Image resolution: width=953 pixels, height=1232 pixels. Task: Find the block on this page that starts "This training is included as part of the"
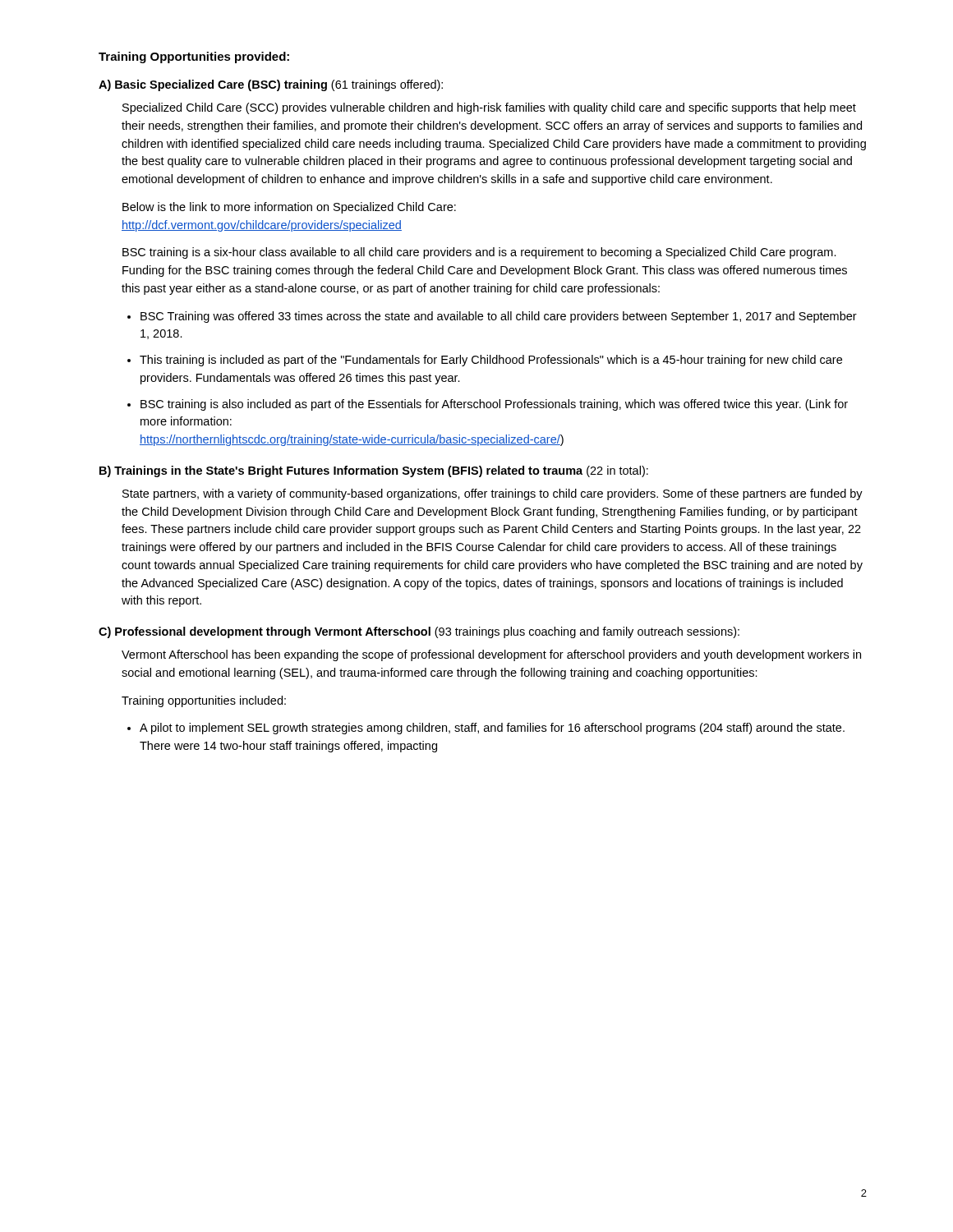[491, 369]
